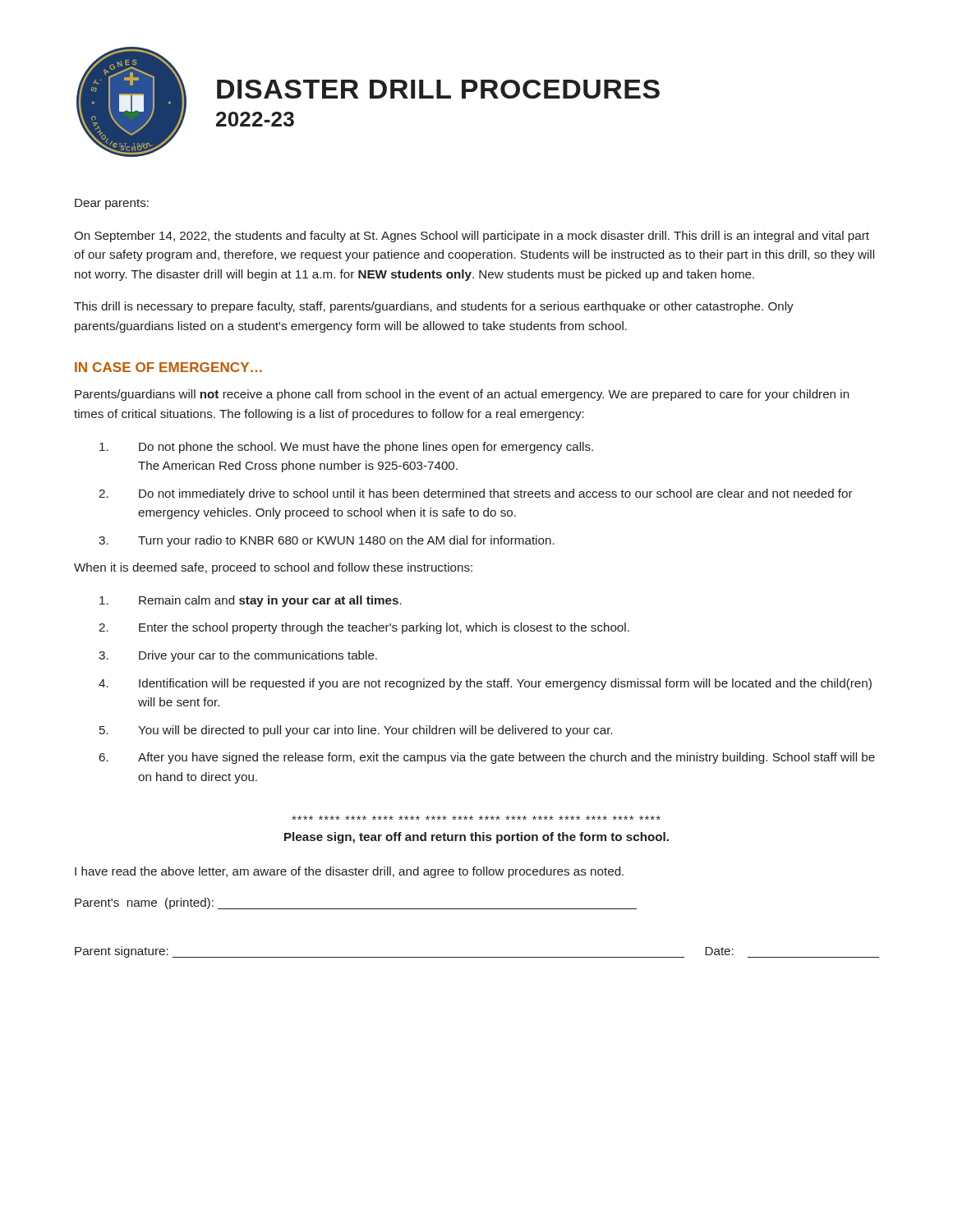Viewport: 953px width, 1232px height.
Task: Select the region starting "Please sign, tear"
Action: click(x=476, y=837)
